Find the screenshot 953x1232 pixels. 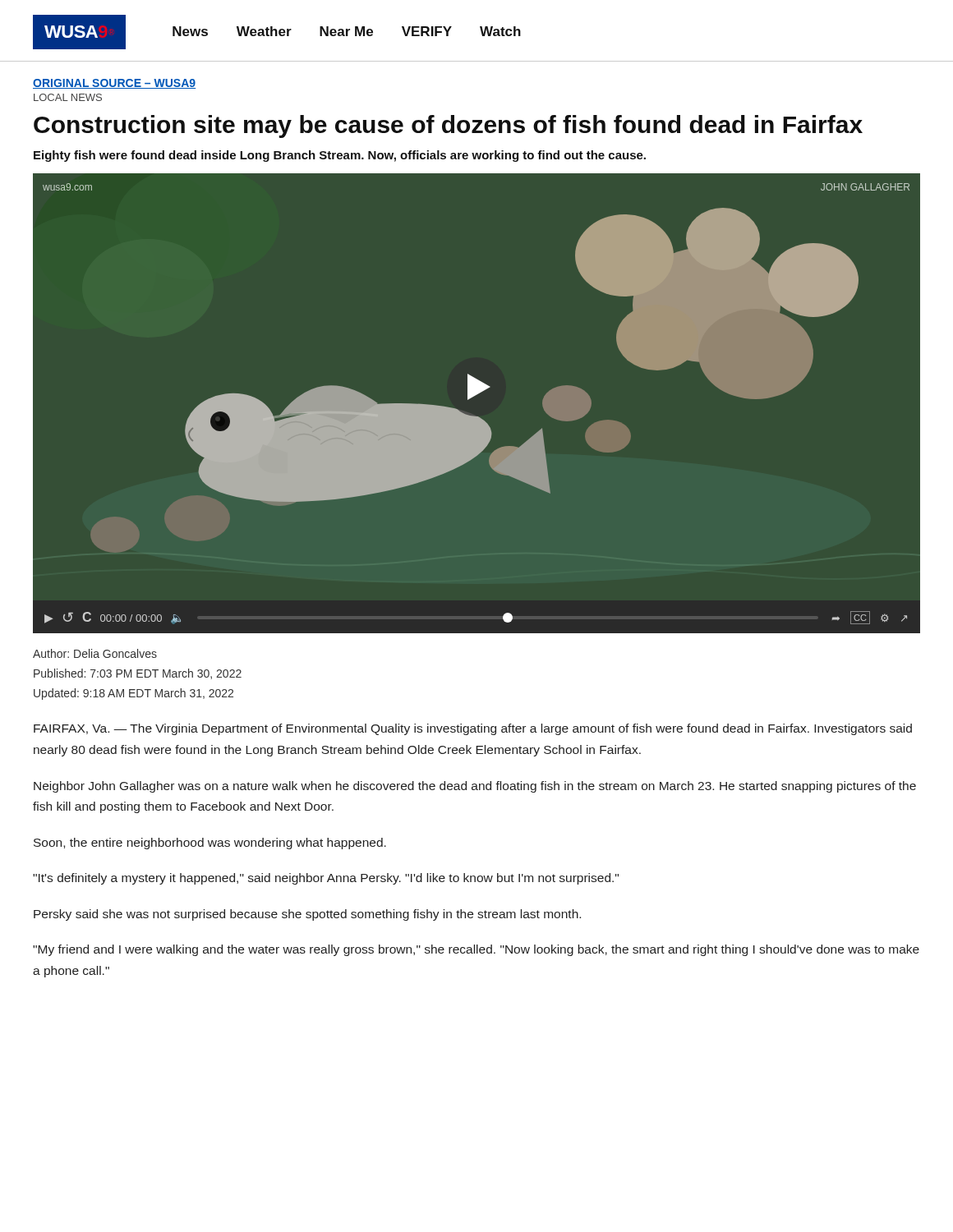(x=476, y=403)
